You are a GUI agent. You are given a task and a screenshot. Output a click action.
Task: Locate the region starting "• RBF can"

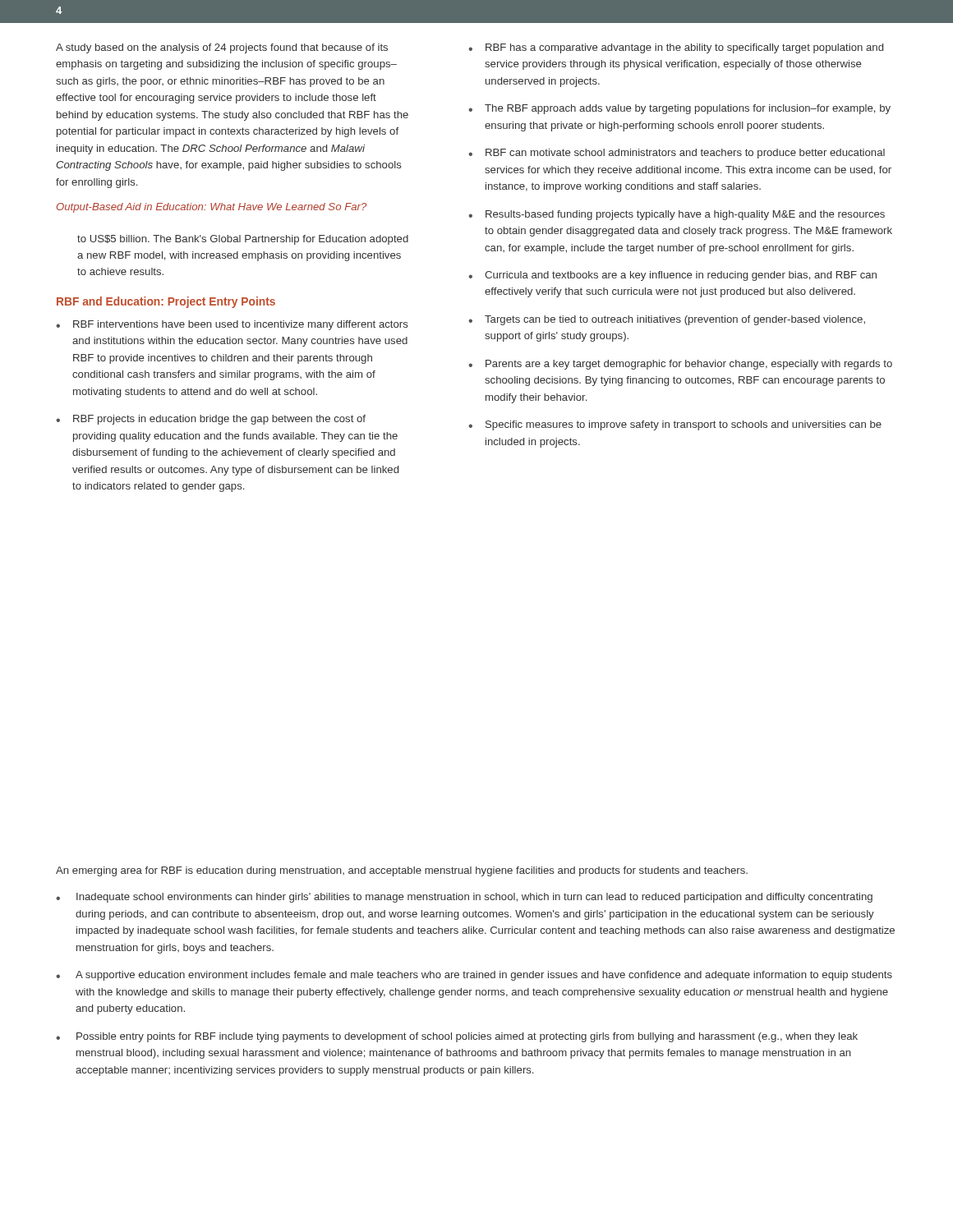[683, 170]
